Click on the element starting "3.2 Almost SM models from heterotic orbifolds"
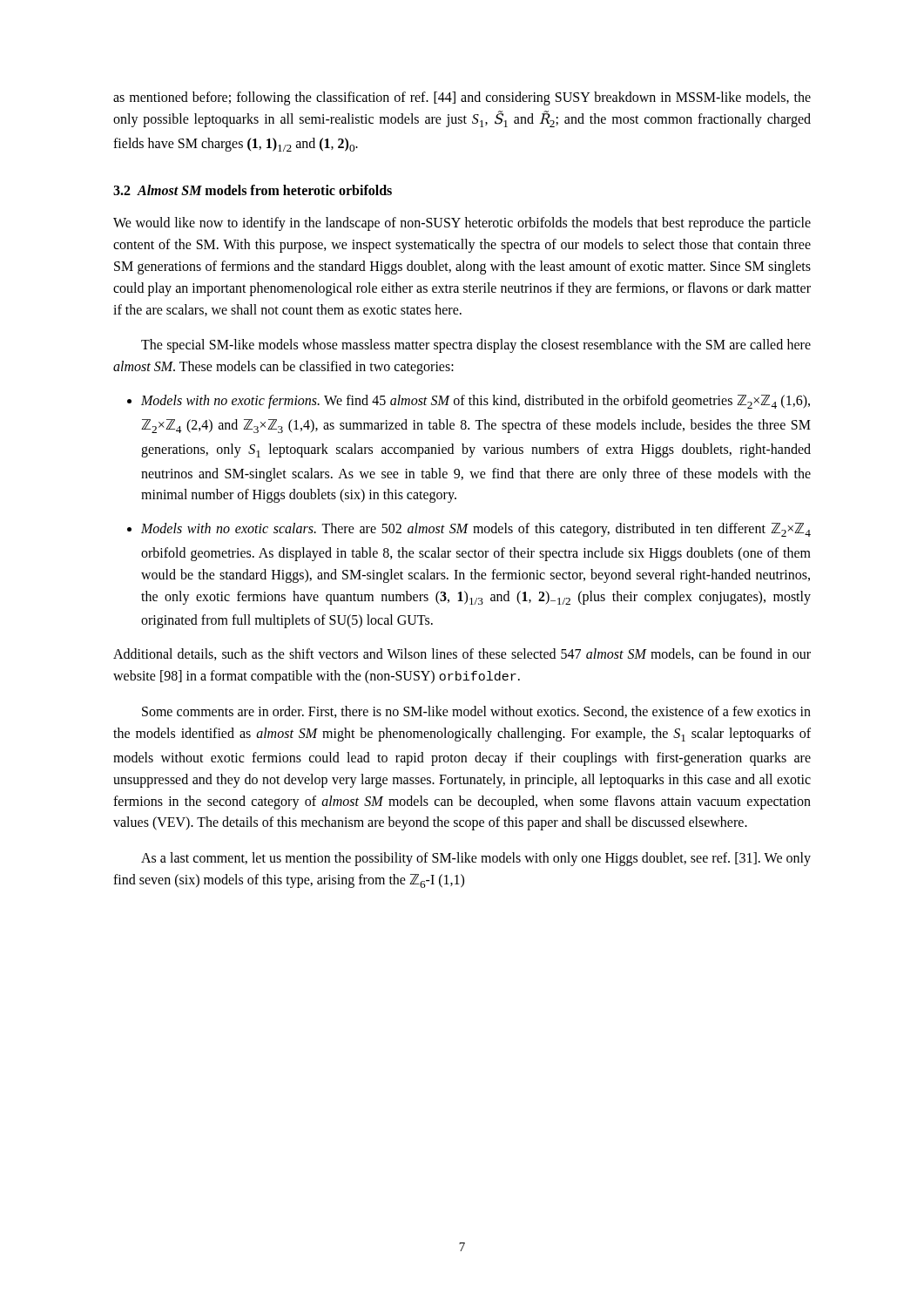Screen dimensions: 1307x924 253,191
